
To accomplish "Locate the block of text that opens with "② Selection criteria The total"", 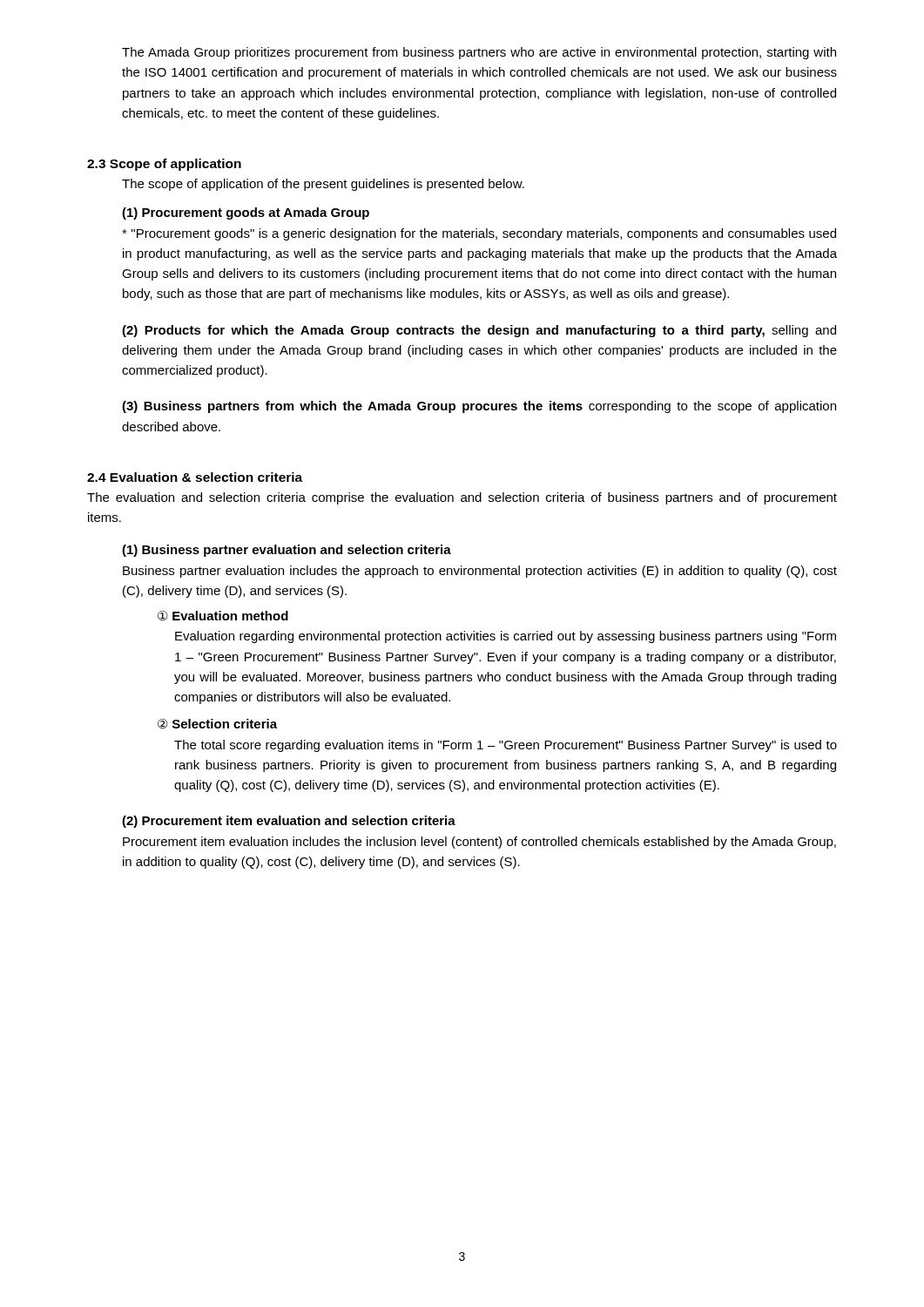I will coord(497,756).
